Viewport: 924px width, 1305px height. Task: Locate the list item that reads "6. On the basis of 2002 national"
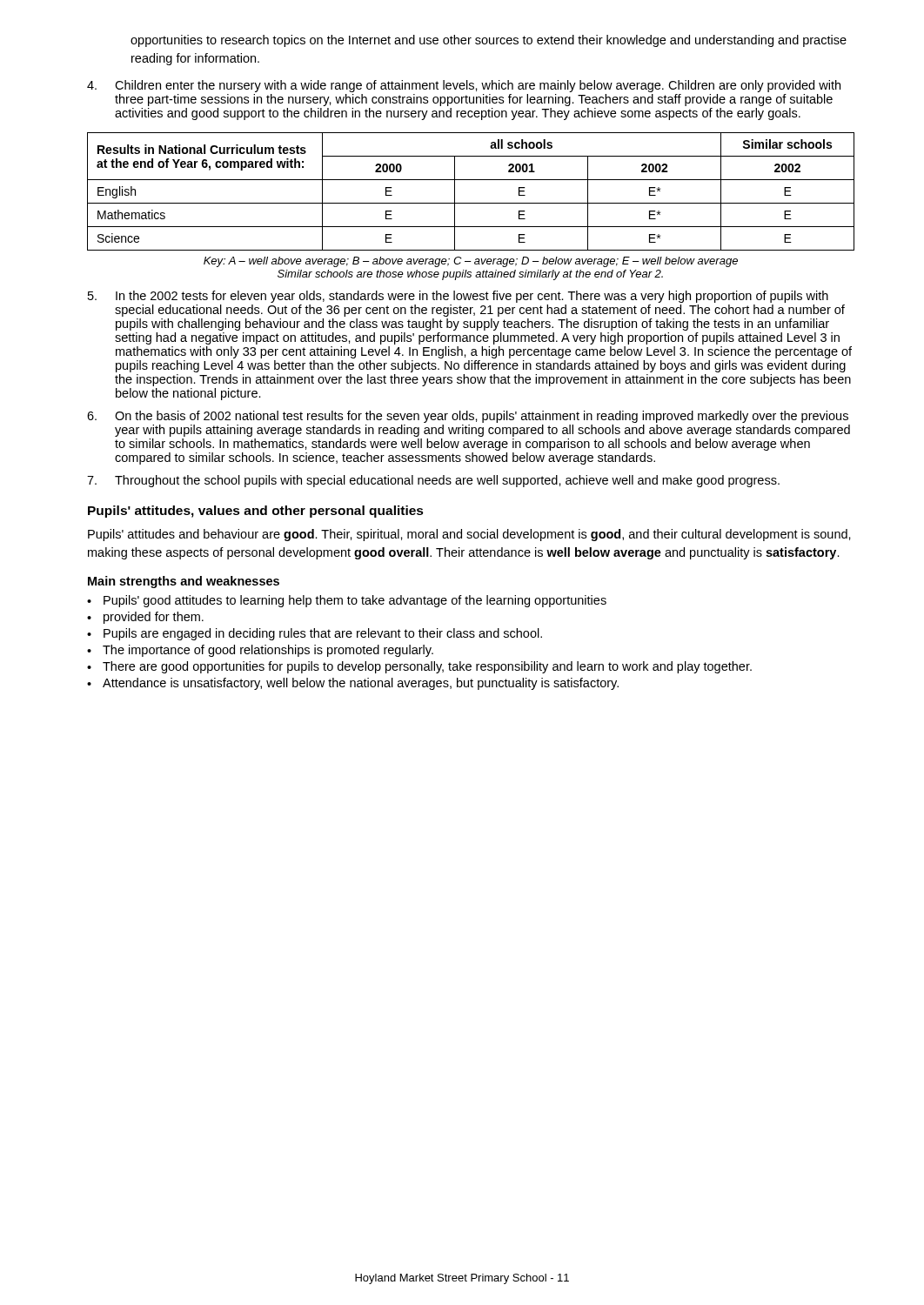point(471,437)
